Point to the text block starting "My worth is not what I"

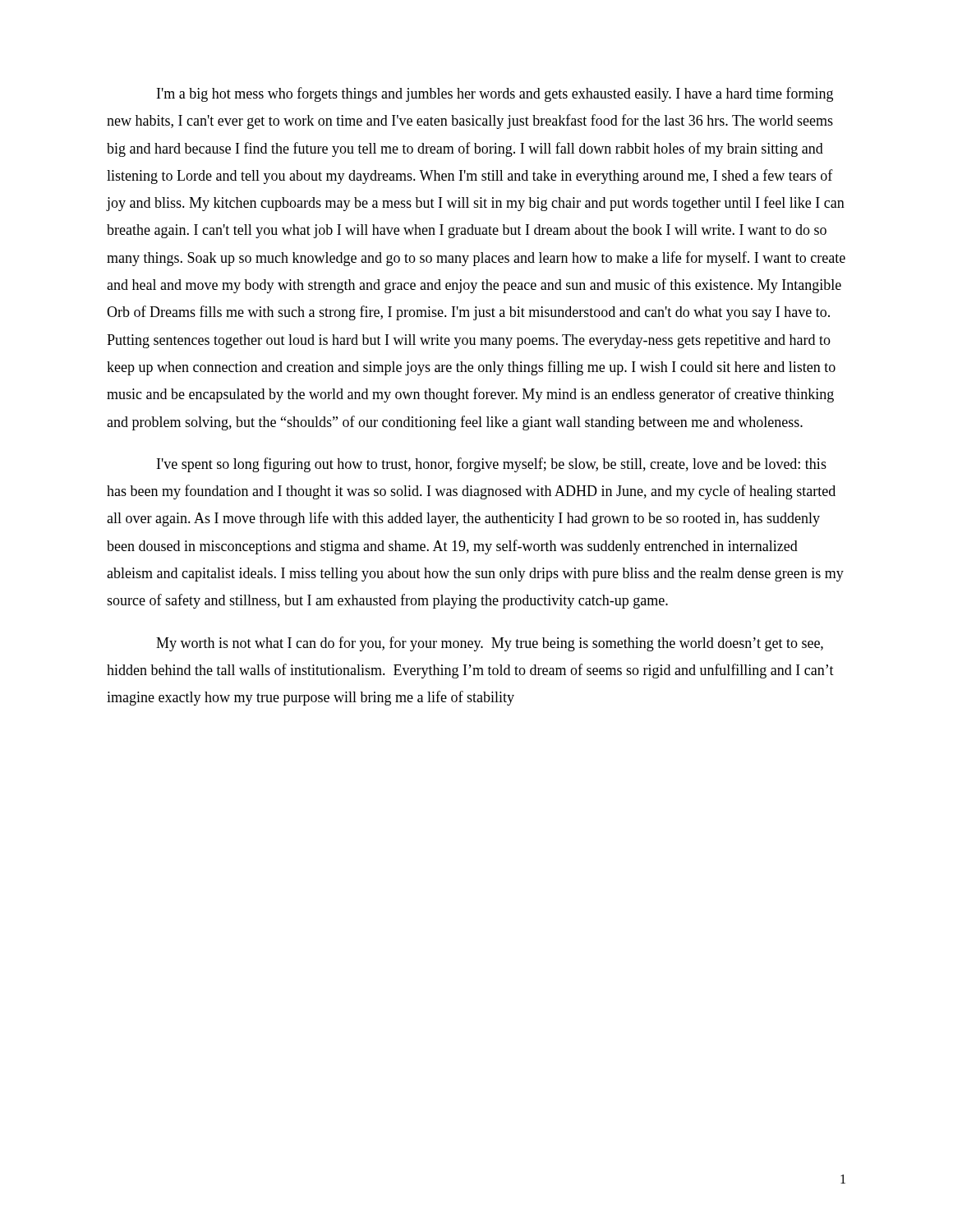476,671
